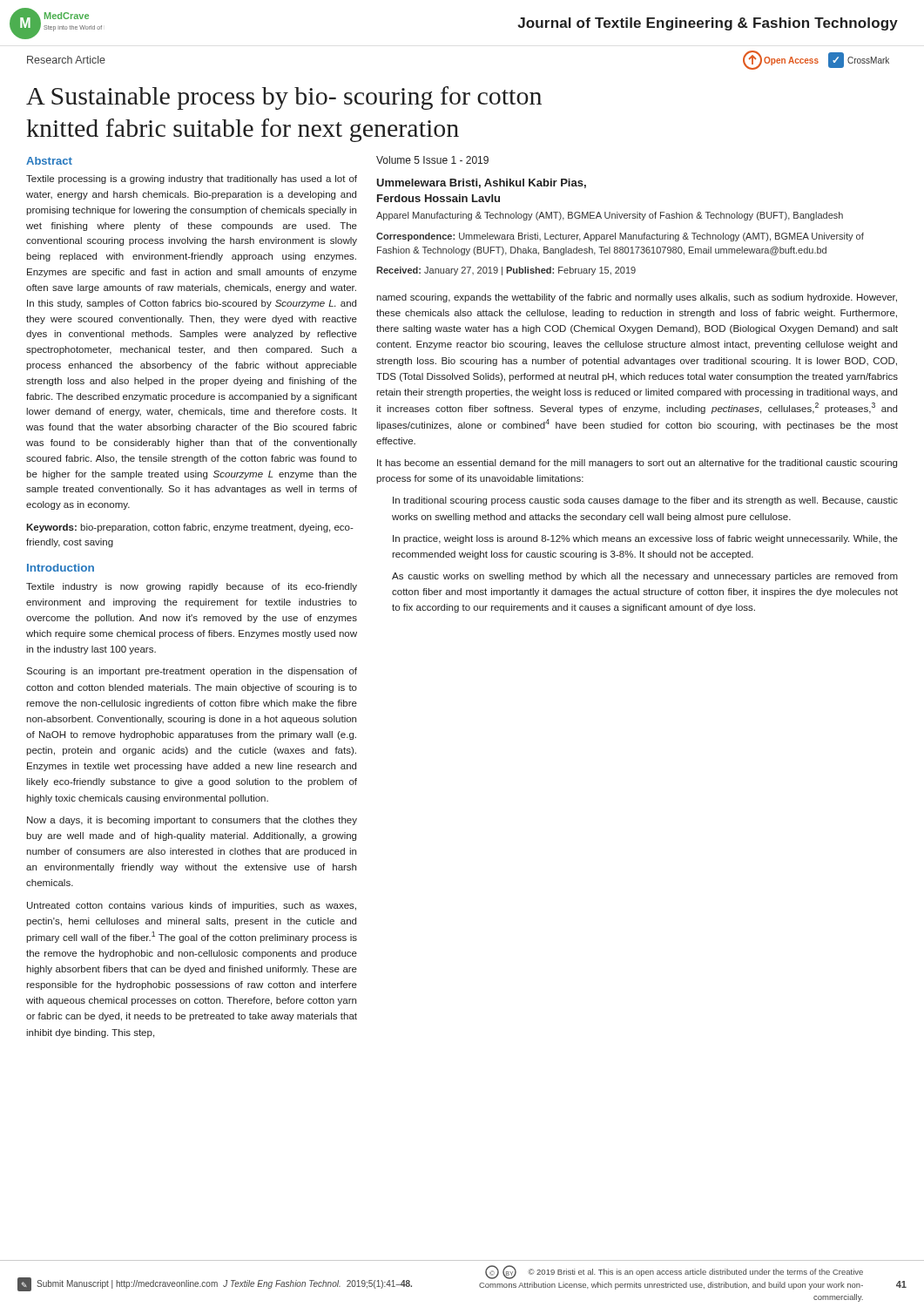924x1307 pixels.
Task: Find the passage starting "In practice, weight loss is around"
Action: [x=645, y=546]
